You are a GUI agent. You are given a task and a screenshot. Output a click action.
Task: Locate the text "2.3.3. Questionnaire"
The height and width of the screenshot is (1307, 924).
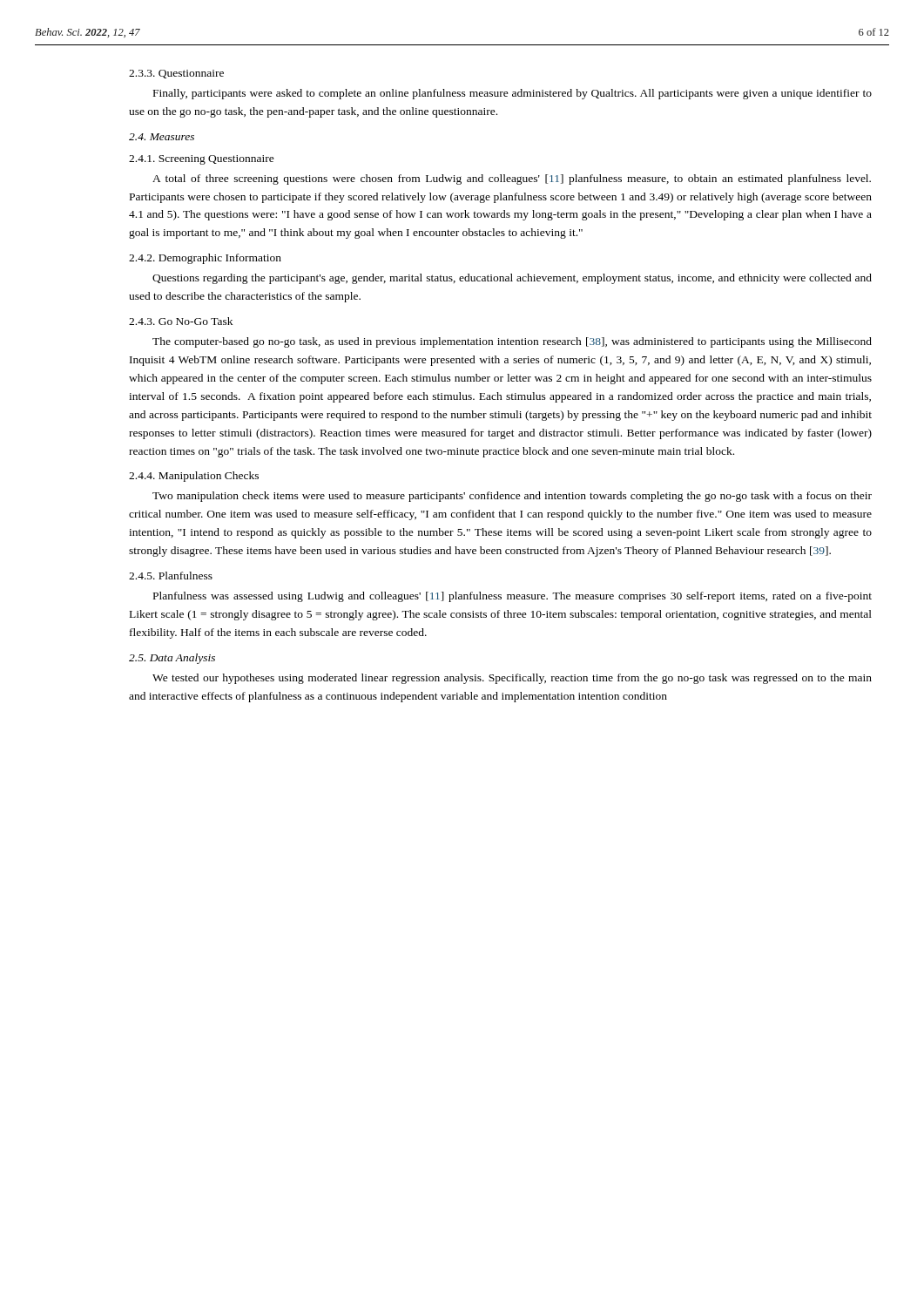point(177,73)
